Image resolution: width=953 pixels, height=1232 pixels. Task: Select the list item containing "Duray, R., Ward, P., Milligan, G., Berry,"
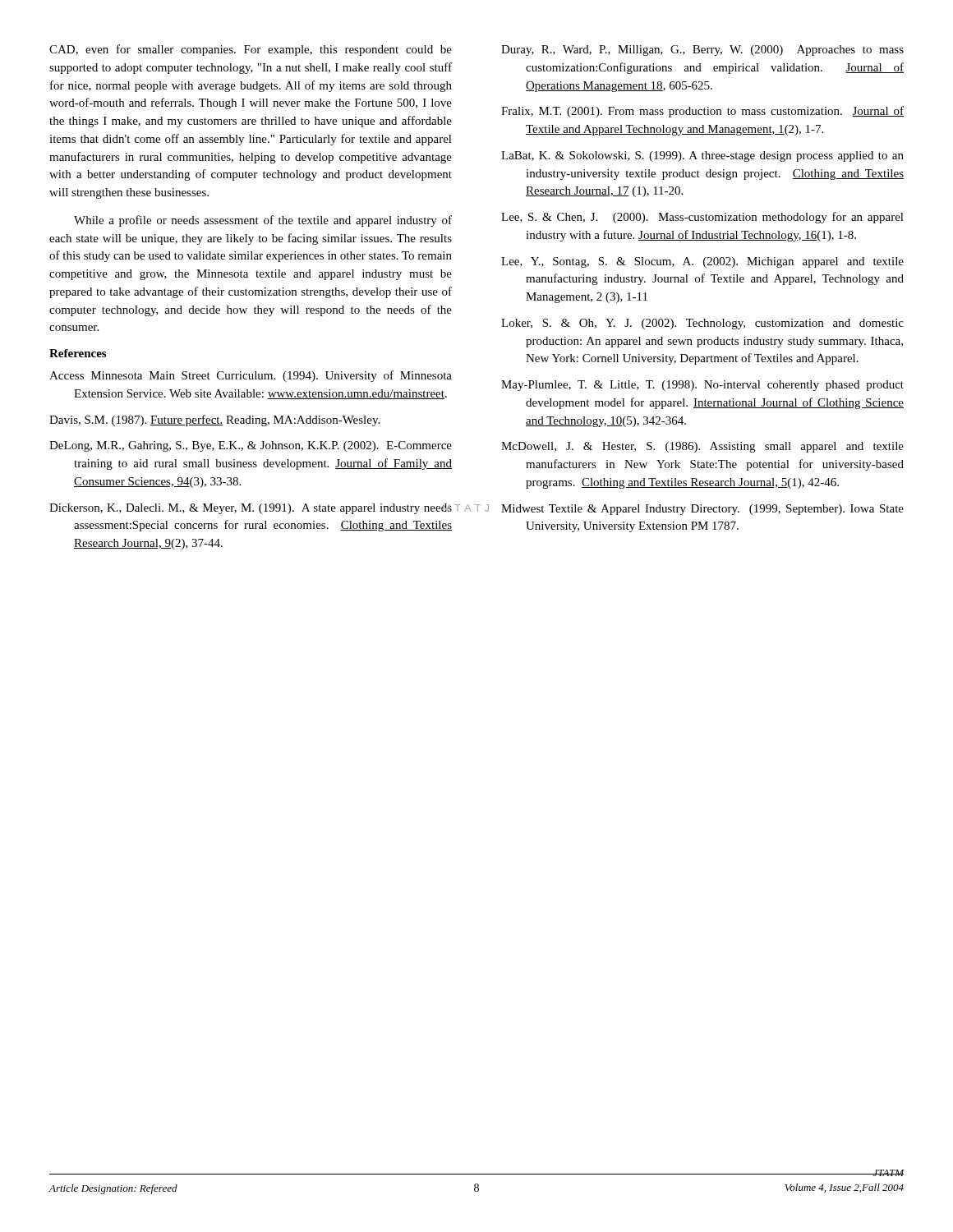point(702,67)
